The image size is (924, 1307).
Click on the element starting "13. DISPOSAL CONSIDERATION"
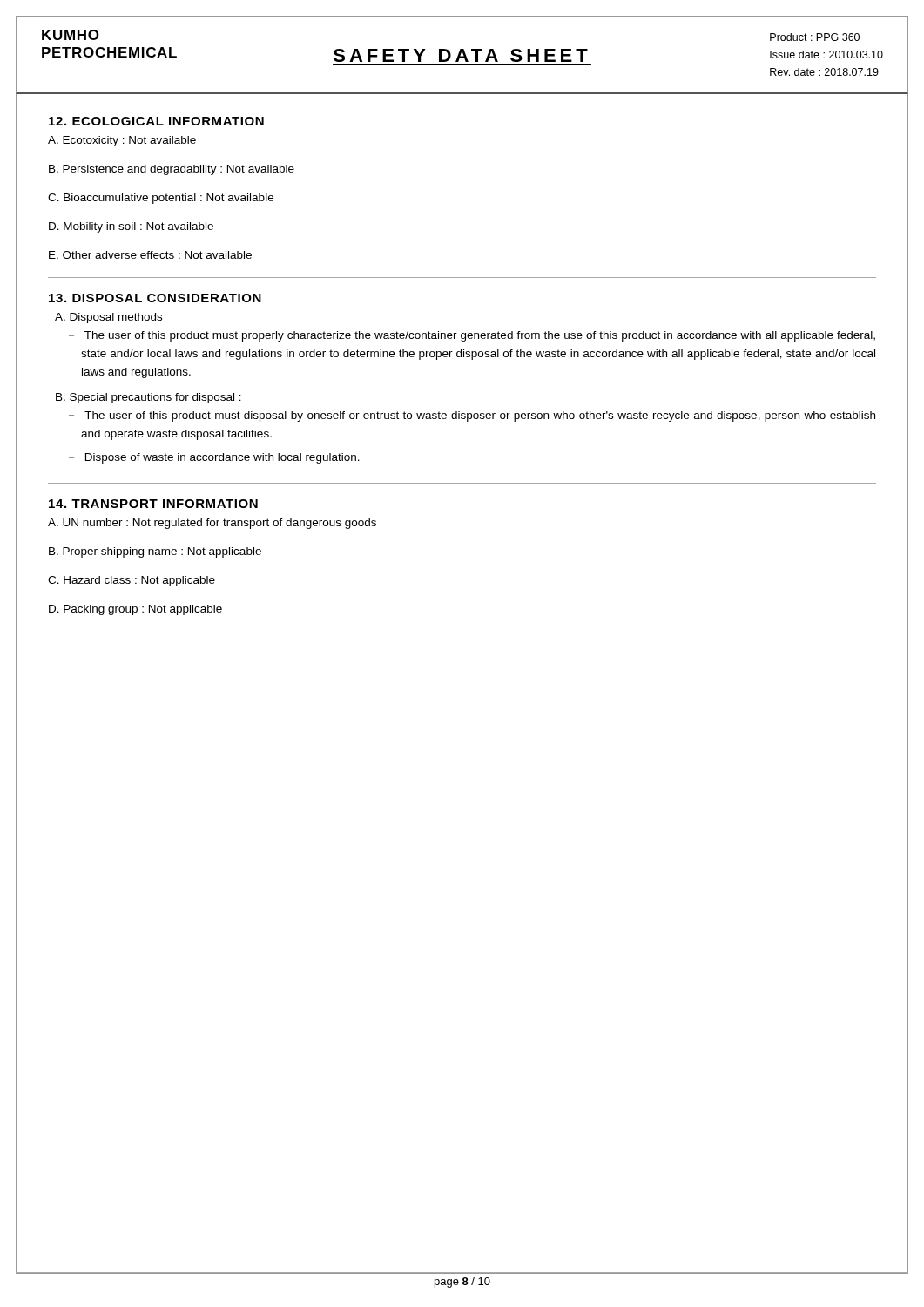[155, 298]
